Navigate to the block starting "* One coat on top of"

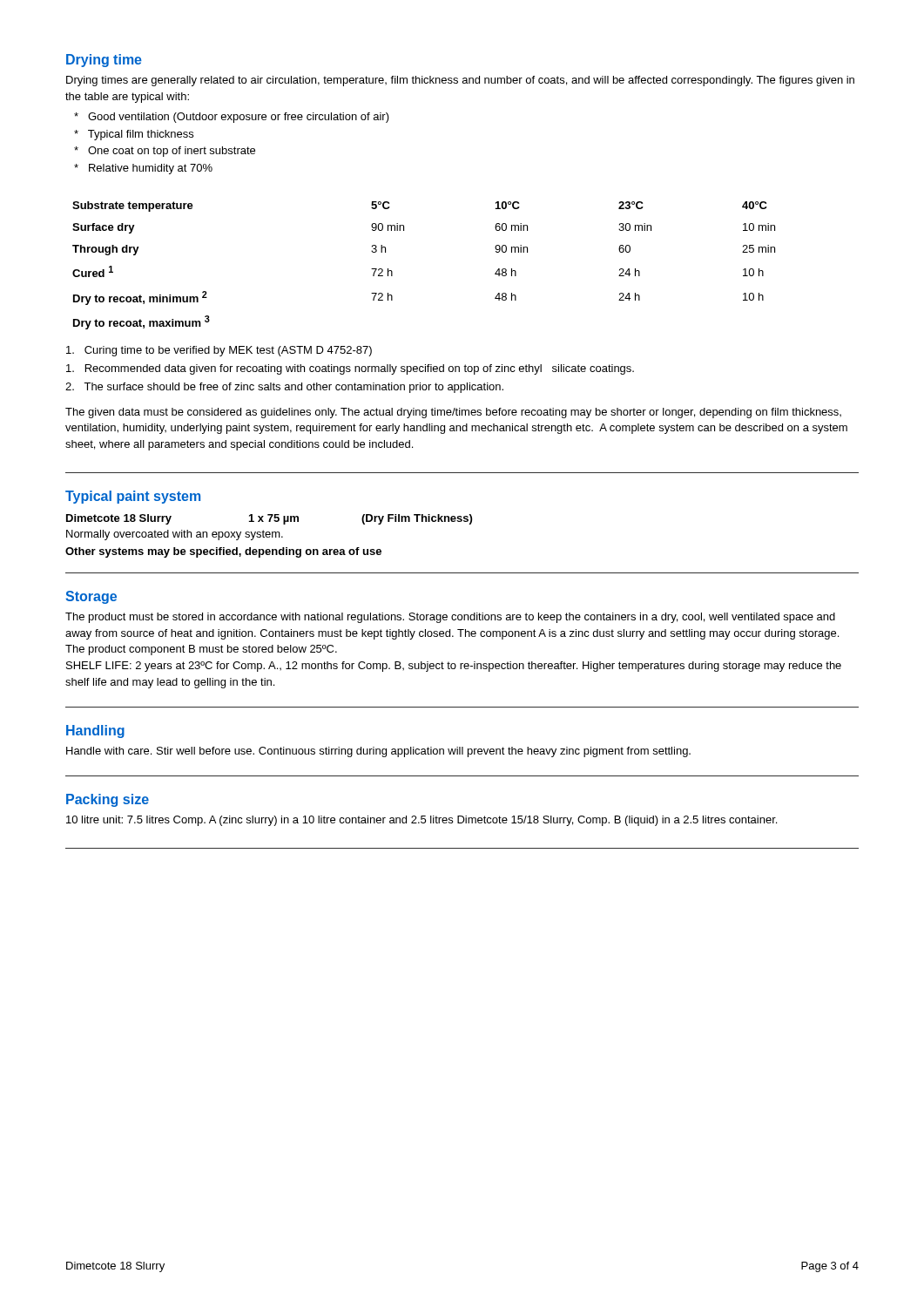165,151
